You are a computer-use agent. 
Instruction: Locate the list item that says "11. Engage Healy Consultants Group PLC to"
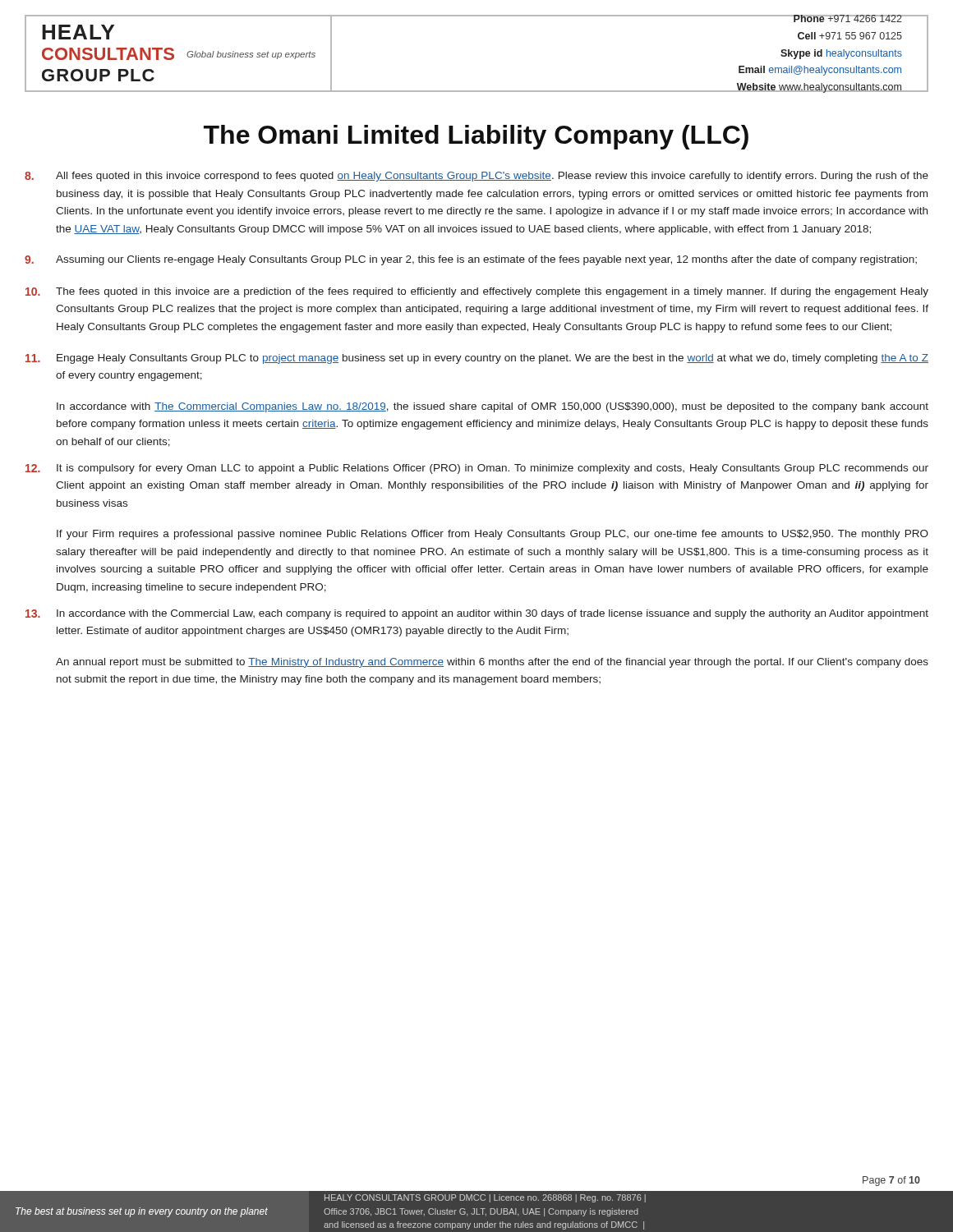pos(476,366)
